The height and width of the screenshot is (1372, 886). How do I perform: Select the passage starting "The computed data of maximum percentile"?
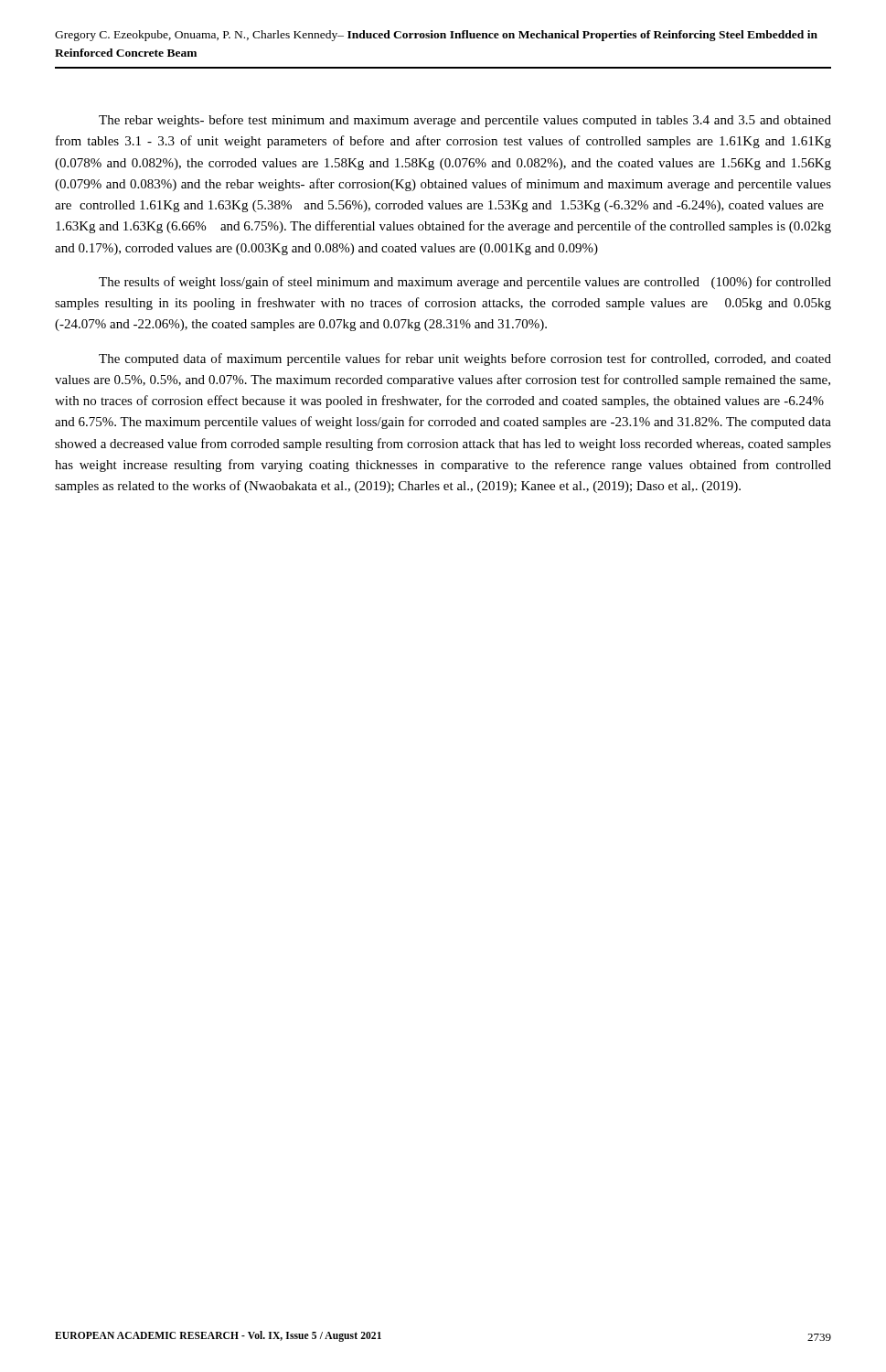coord(443,423)
